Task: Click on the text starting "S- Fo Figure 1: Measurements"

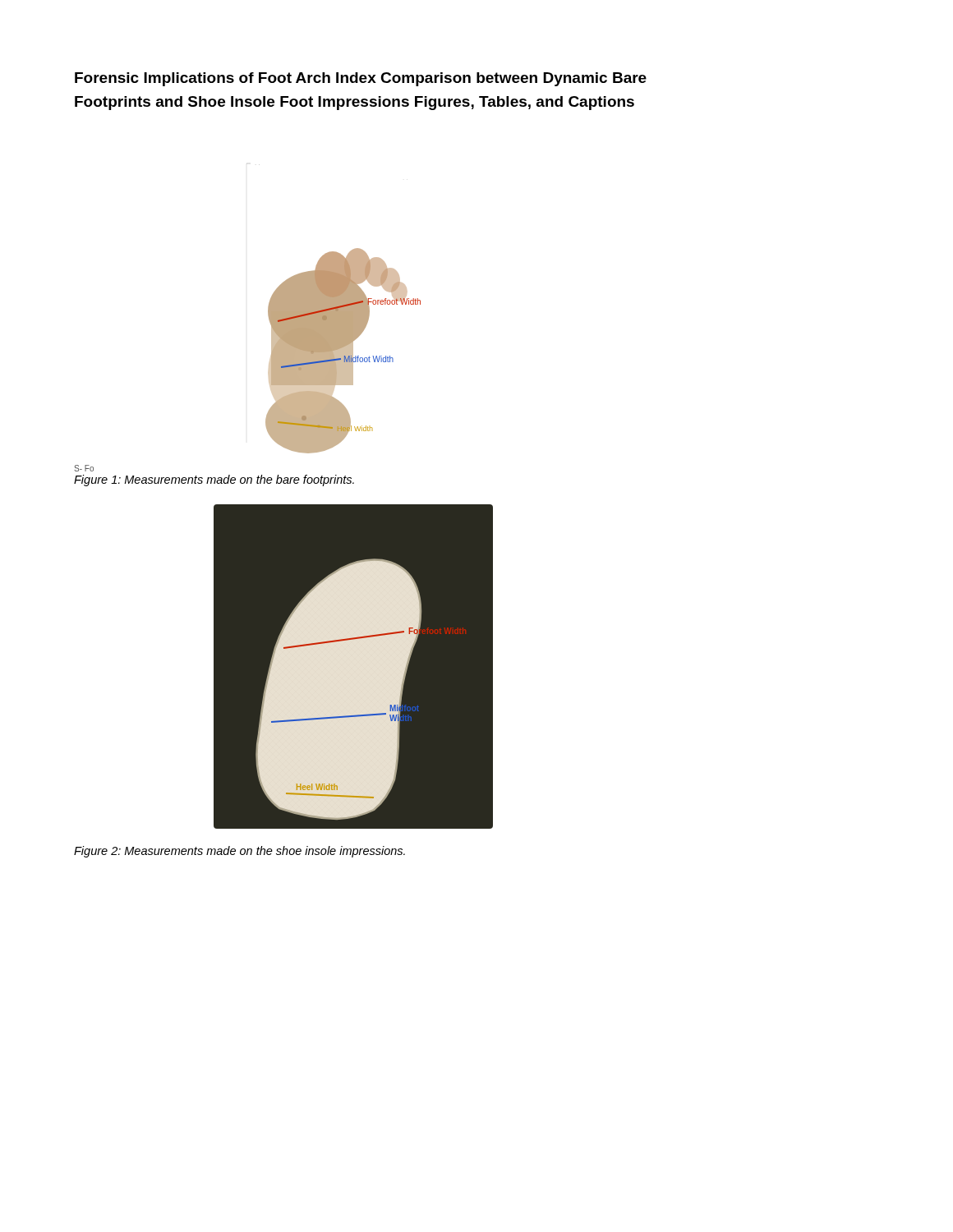Action: (x=84, y=468)
